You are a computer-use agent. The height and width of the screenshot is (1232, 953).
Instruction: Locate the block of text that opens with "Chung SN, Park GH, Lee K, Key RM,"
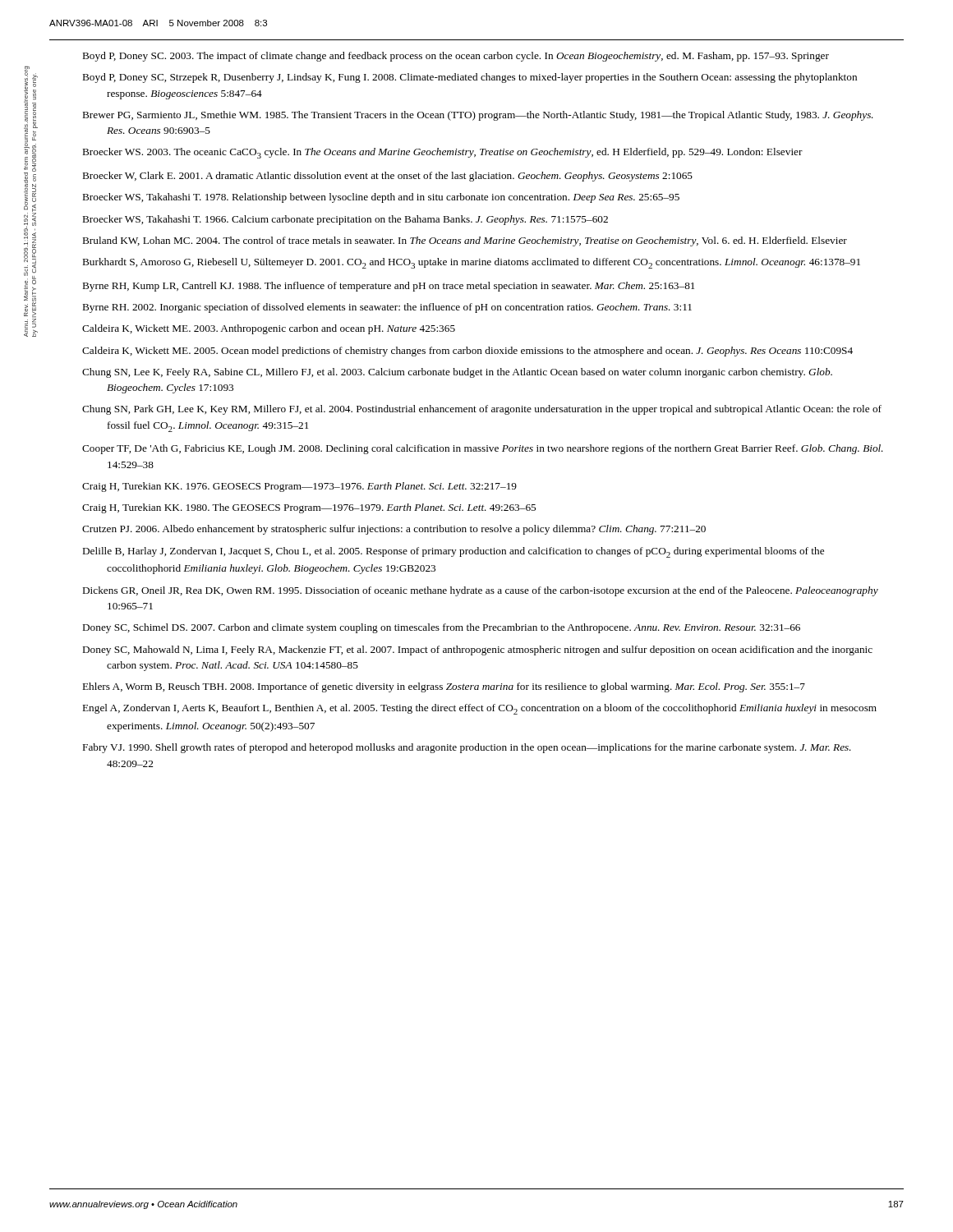[482, 418]
